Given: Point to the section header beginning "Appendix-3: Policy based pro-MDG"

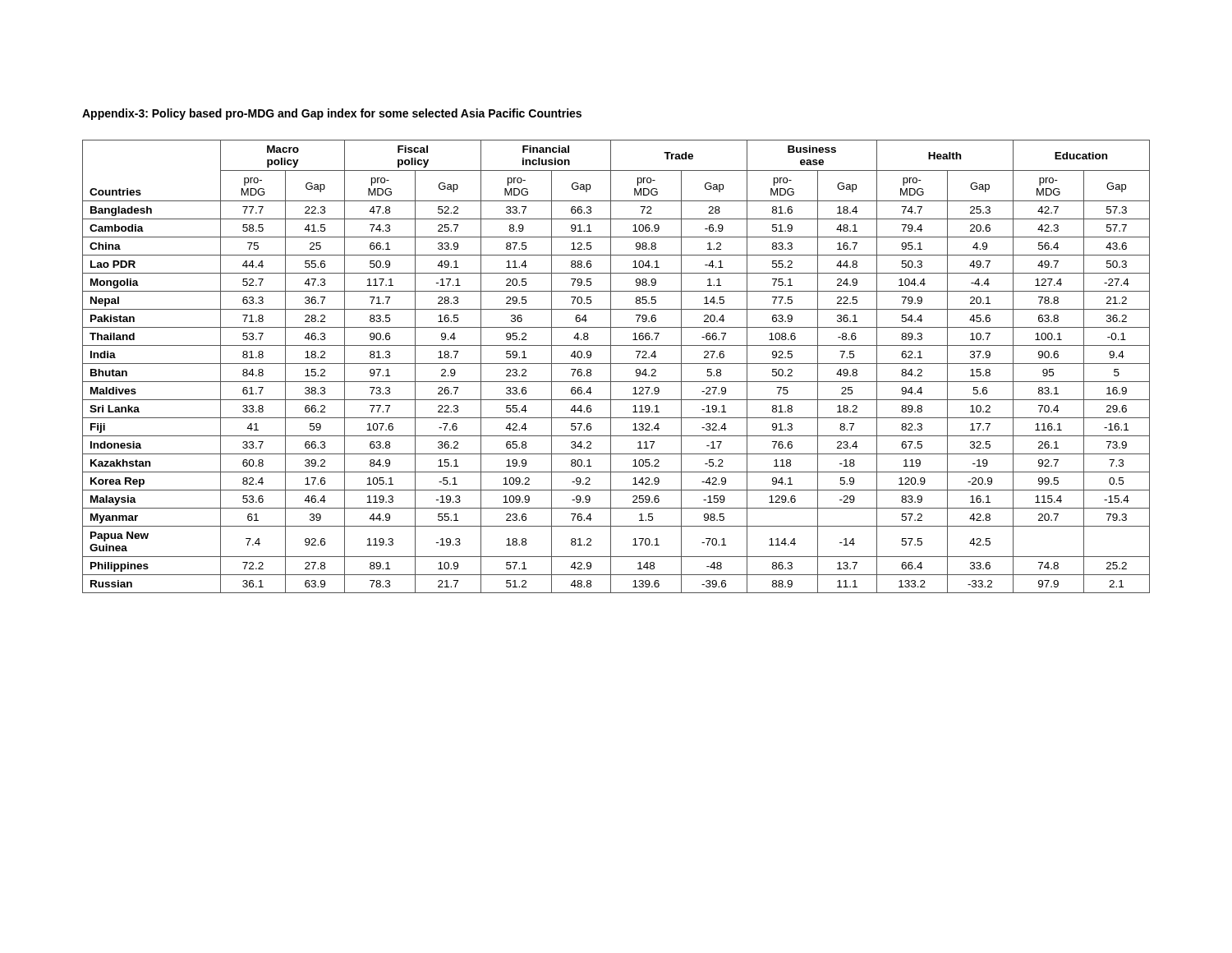Looking at the screenshot, I should click(x=332, y=113).
